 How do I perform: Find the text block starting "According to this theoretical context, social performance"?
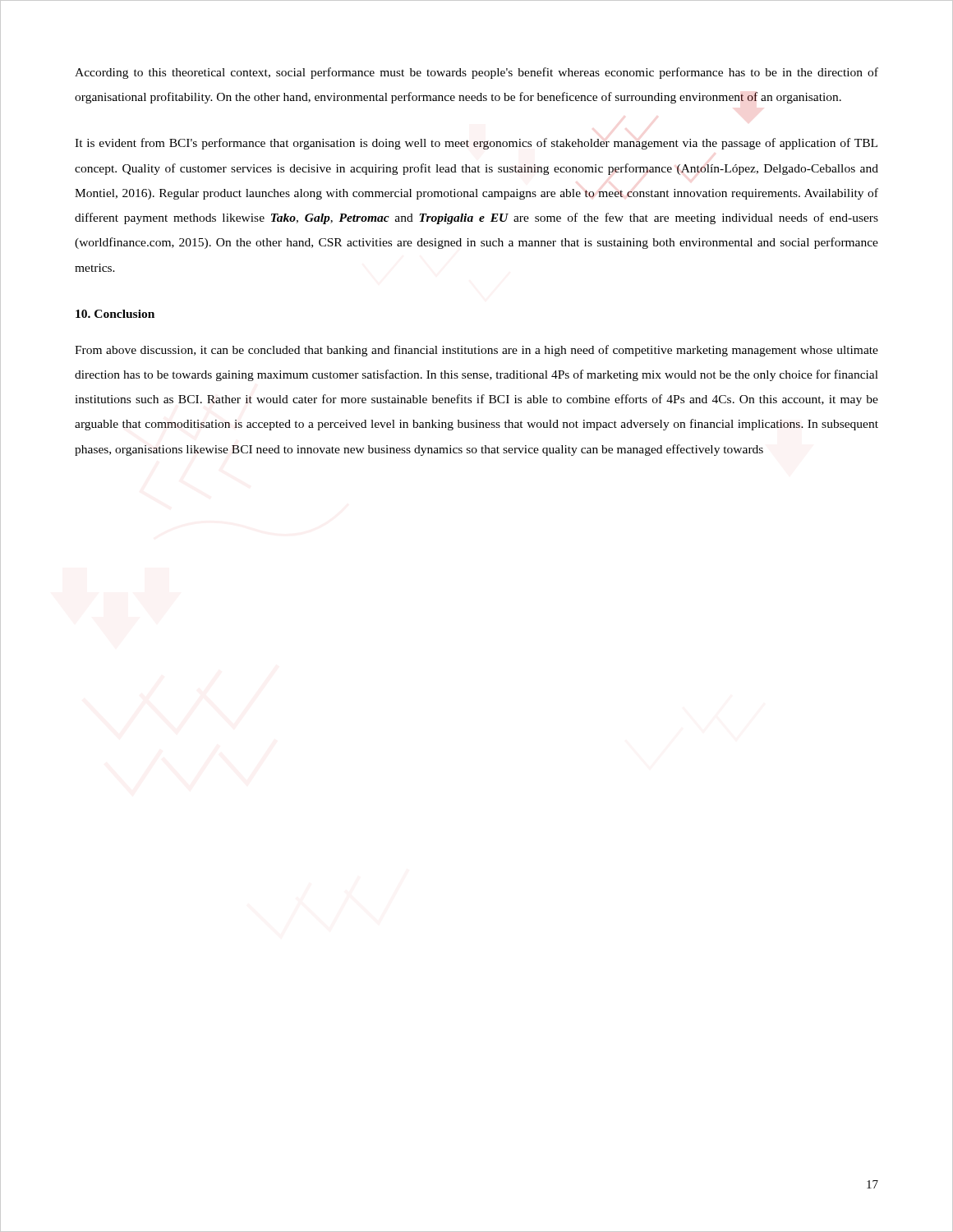point(476,84)
